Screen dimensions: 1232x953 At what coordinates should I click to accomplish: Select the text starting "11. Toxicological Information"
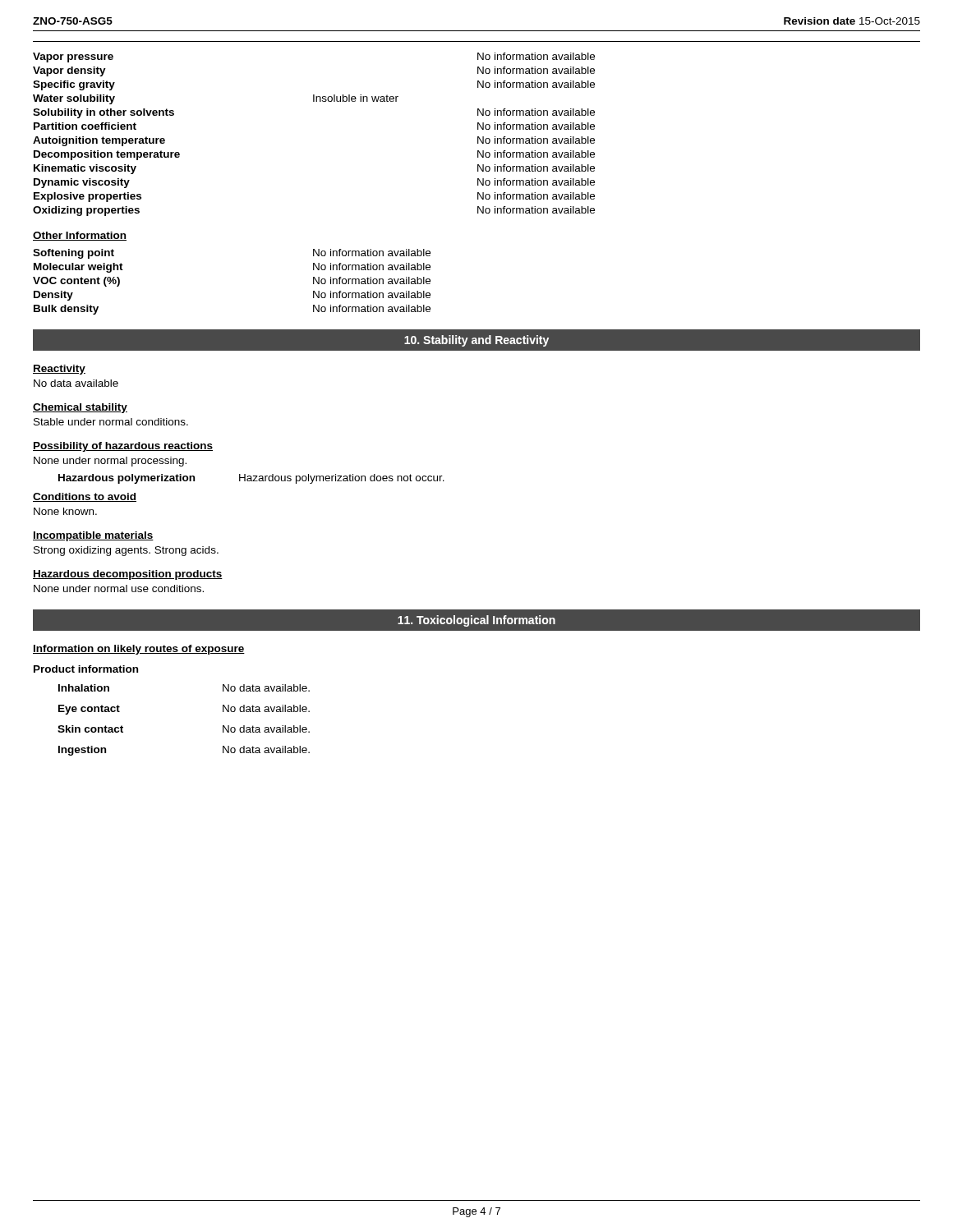coord(476,620)
